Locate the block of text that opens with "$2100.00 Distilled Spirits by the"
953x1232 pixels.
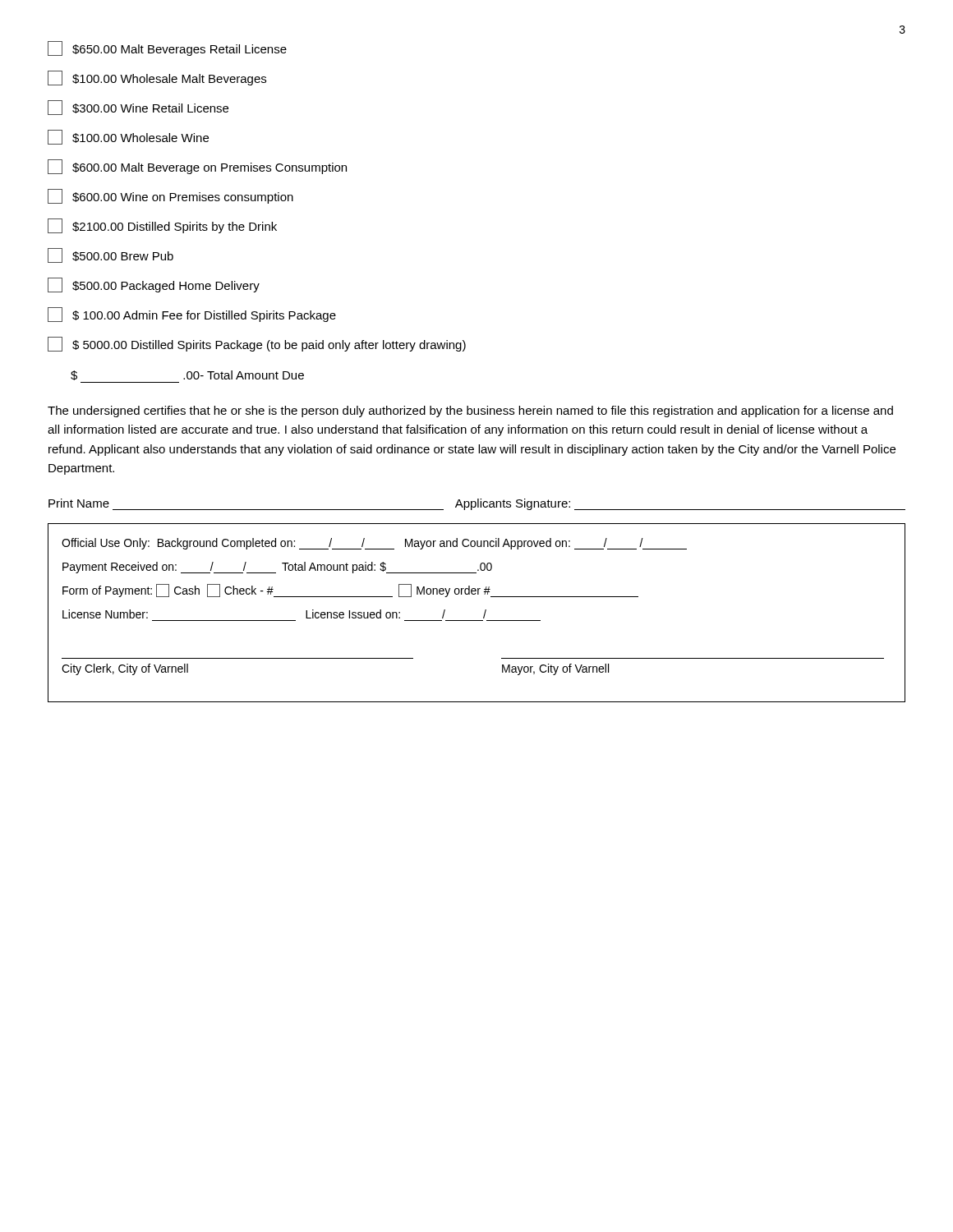[x=162, y=226]
